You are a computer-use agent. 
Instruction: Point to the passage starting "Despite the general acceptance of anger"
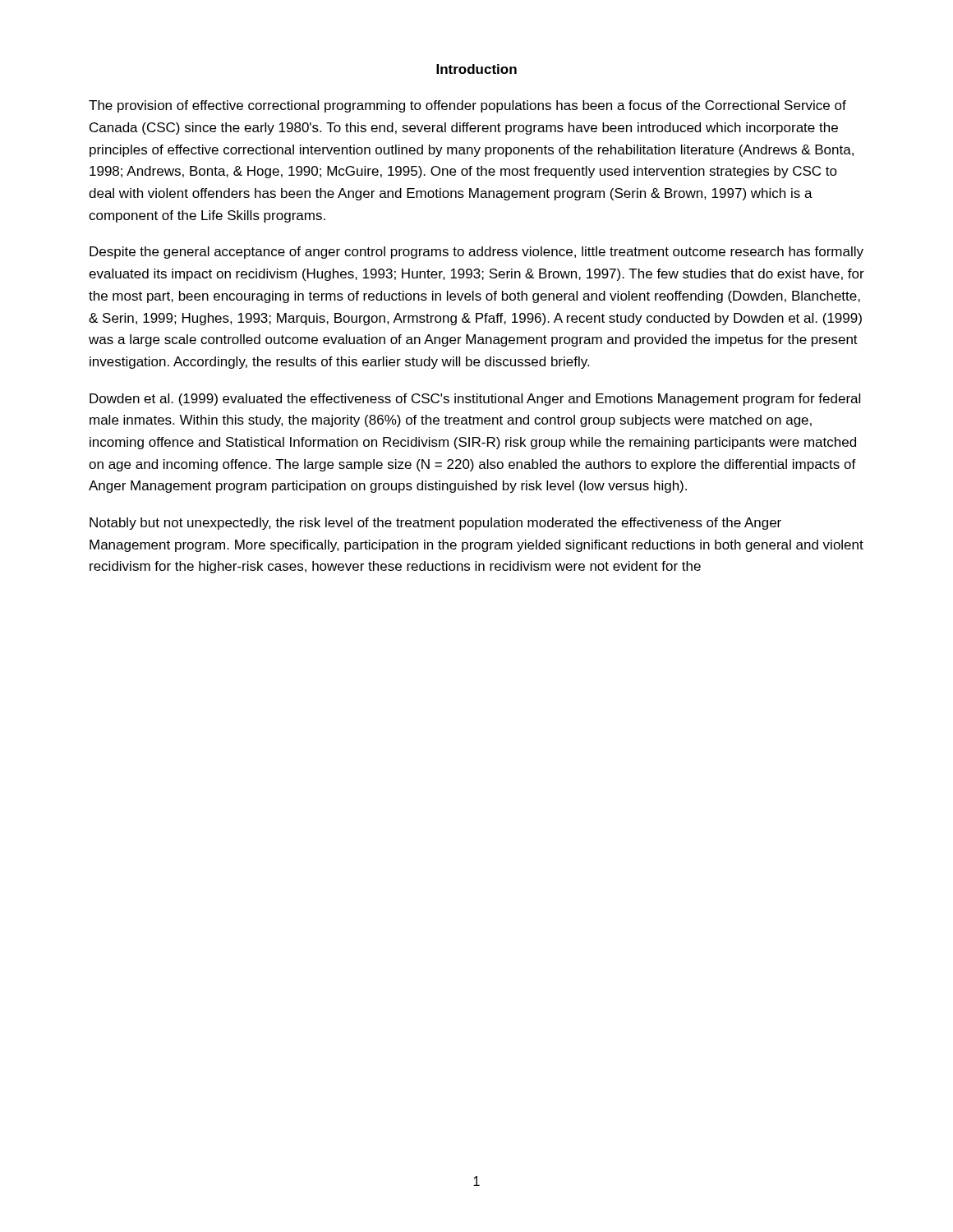coord(476,307)
